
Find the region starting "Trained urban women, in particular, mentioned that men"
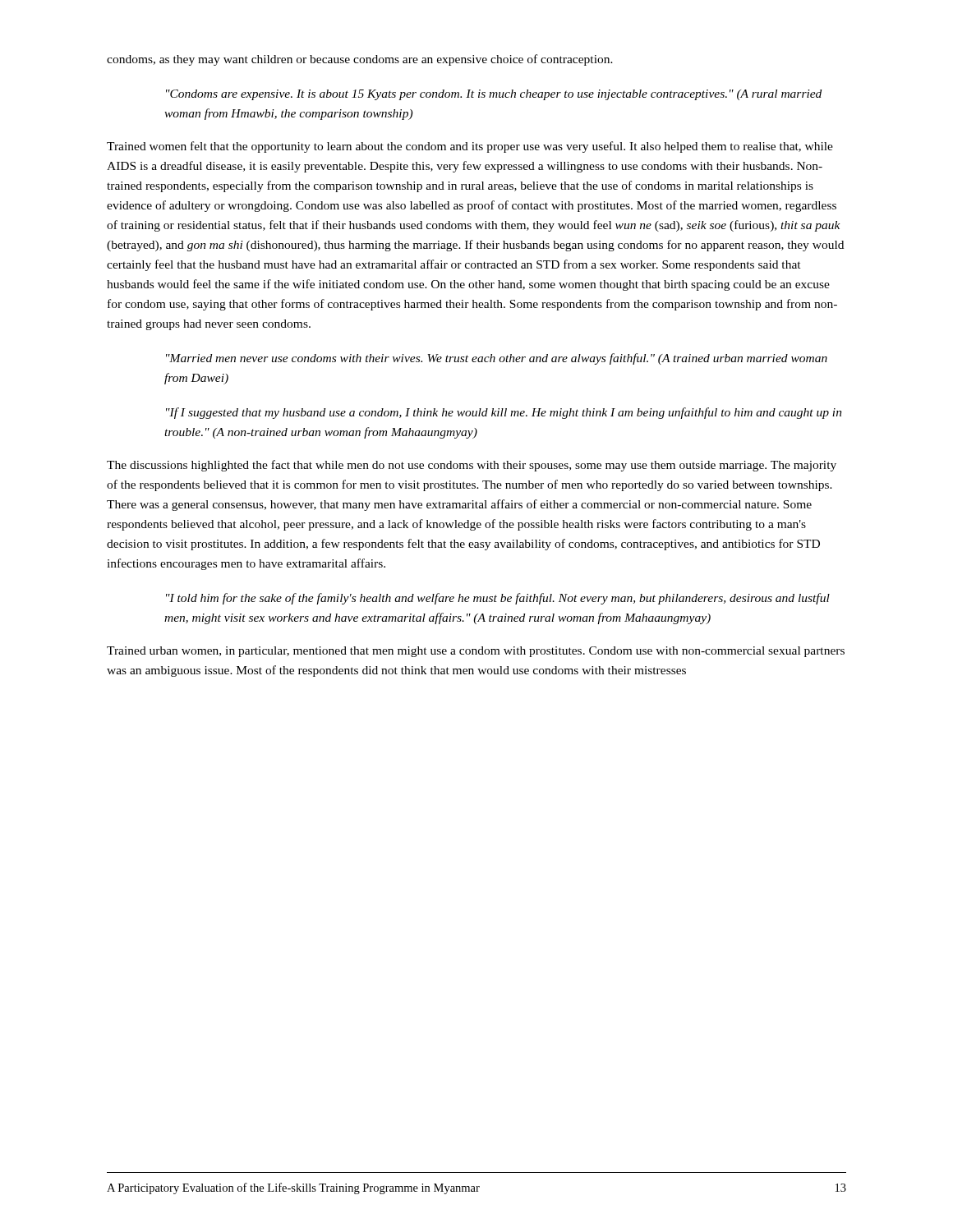click(x=476, y=660)
